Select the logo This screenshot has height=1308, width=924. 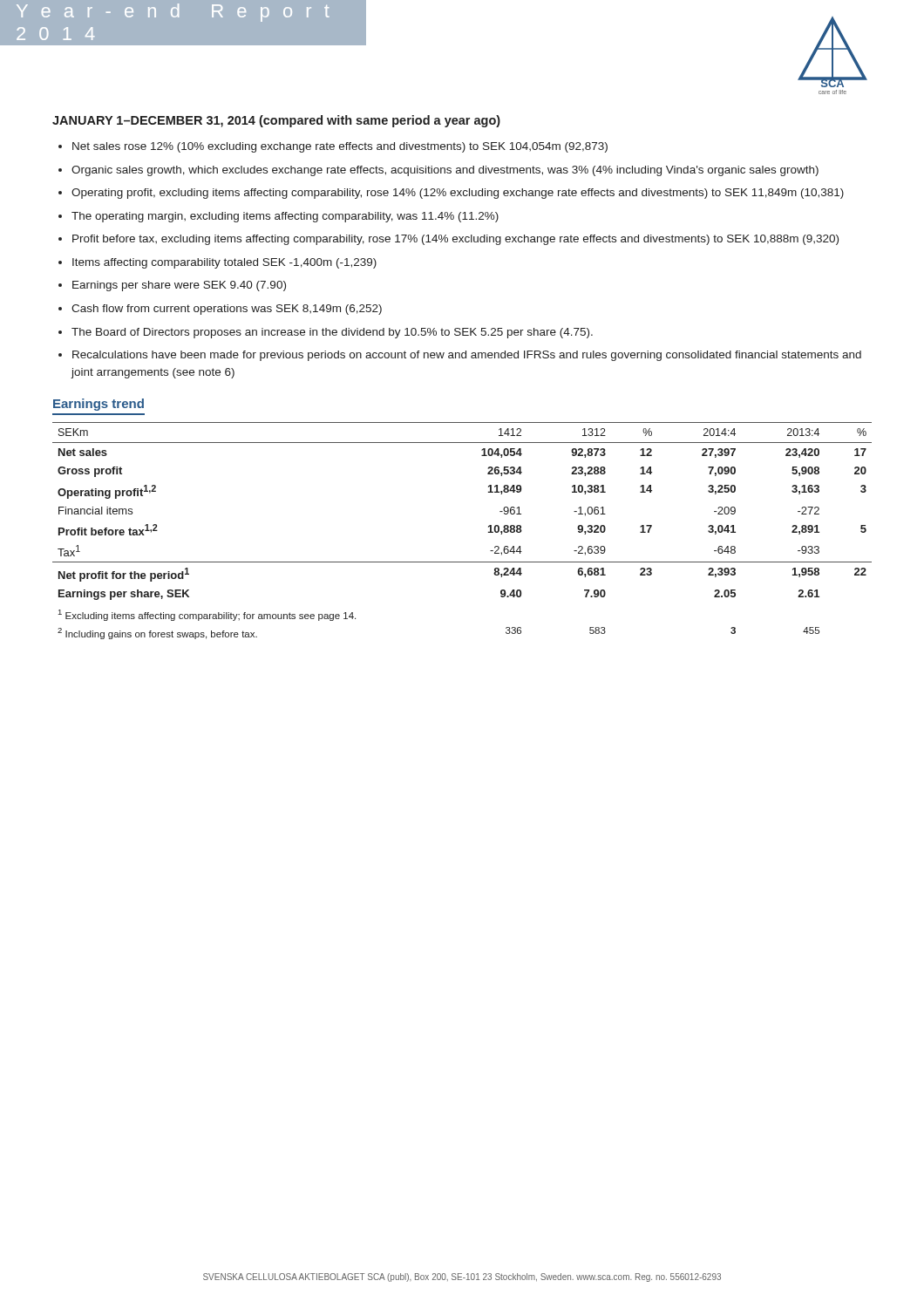click(832, 55)
